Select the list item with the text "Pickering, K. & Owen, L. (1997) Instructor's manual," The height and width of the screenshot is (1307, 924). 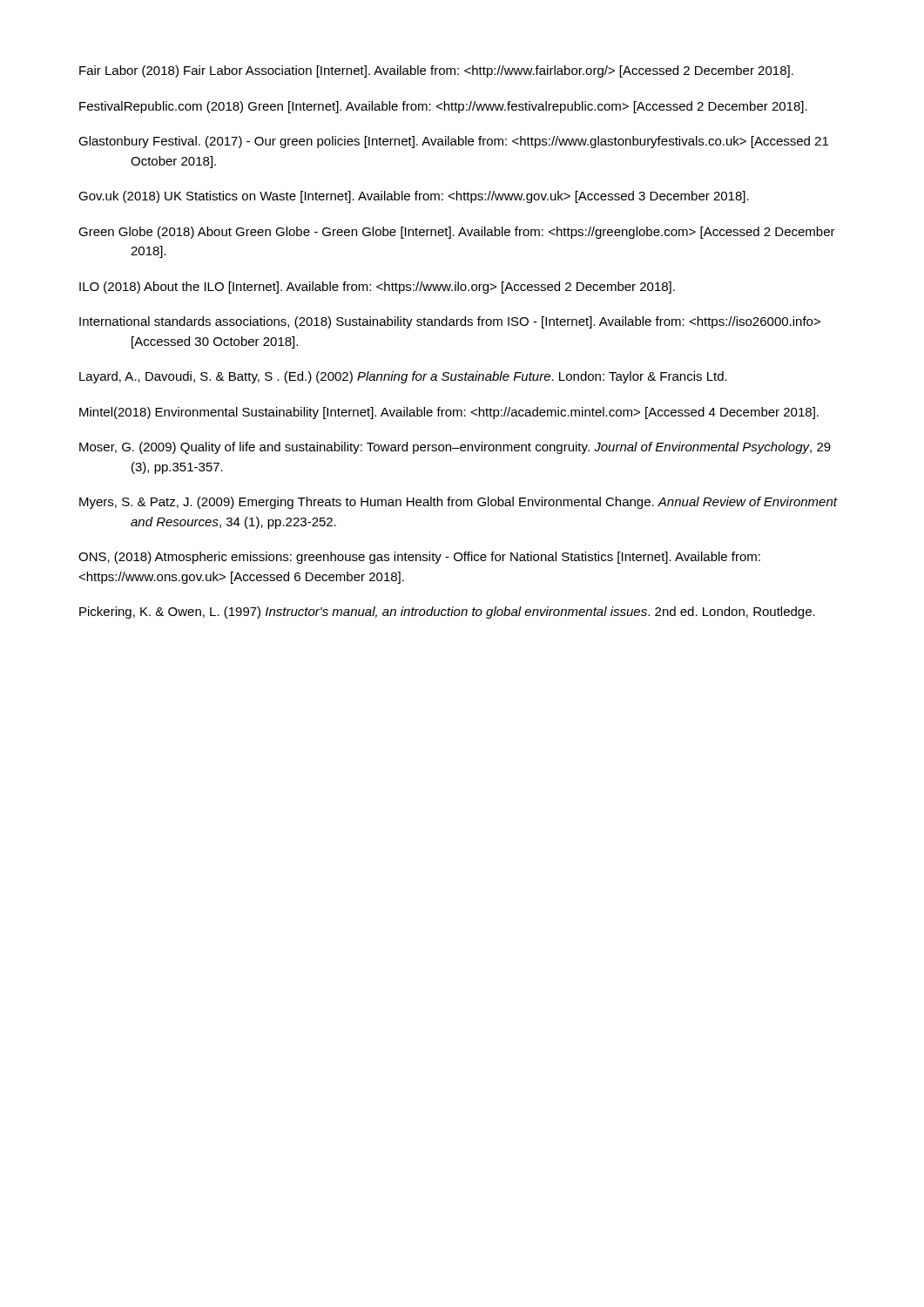click(x=447, y=611)
